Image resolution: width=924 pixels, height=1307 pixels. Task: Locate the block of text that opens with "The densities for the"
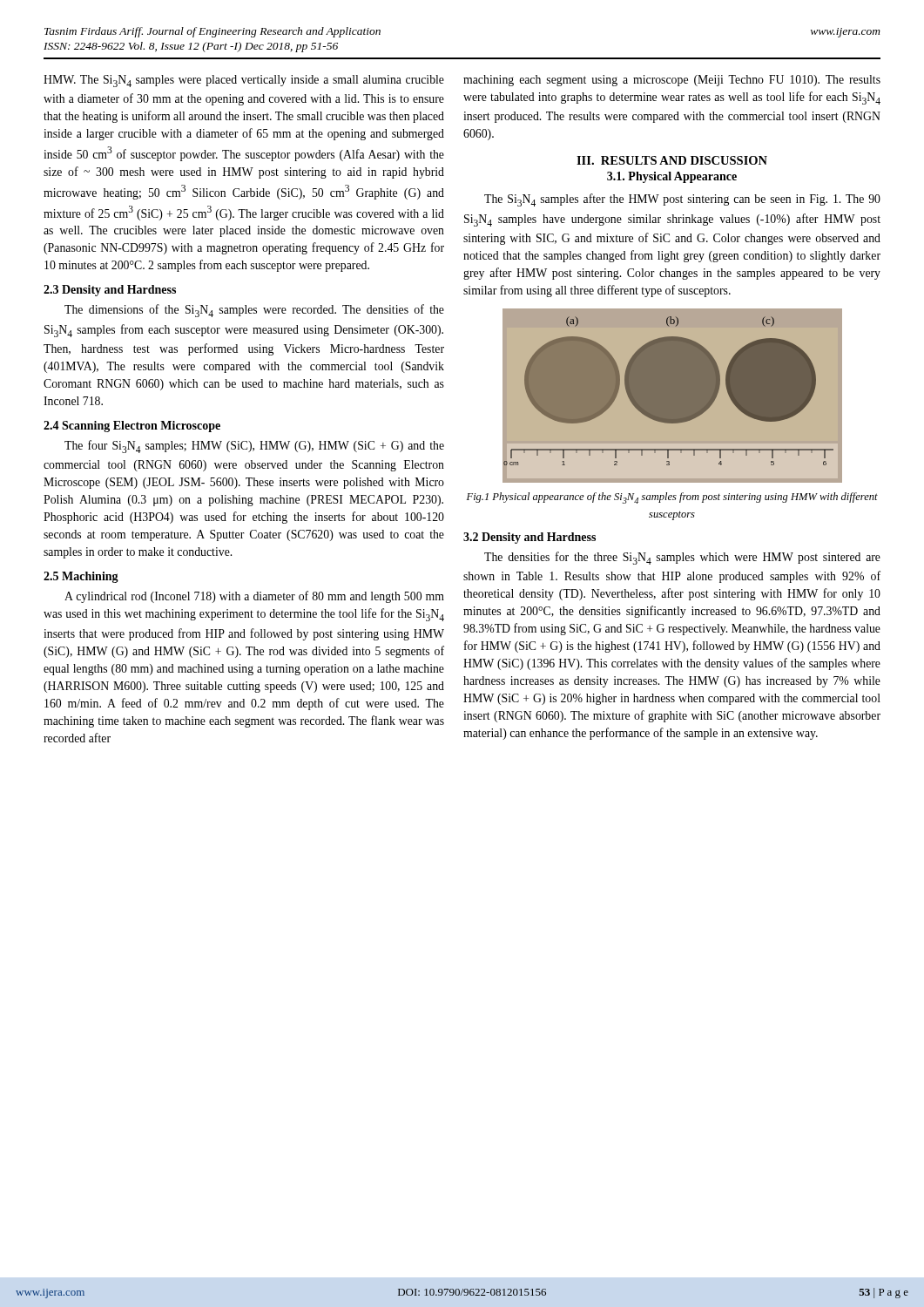[672, 646]
